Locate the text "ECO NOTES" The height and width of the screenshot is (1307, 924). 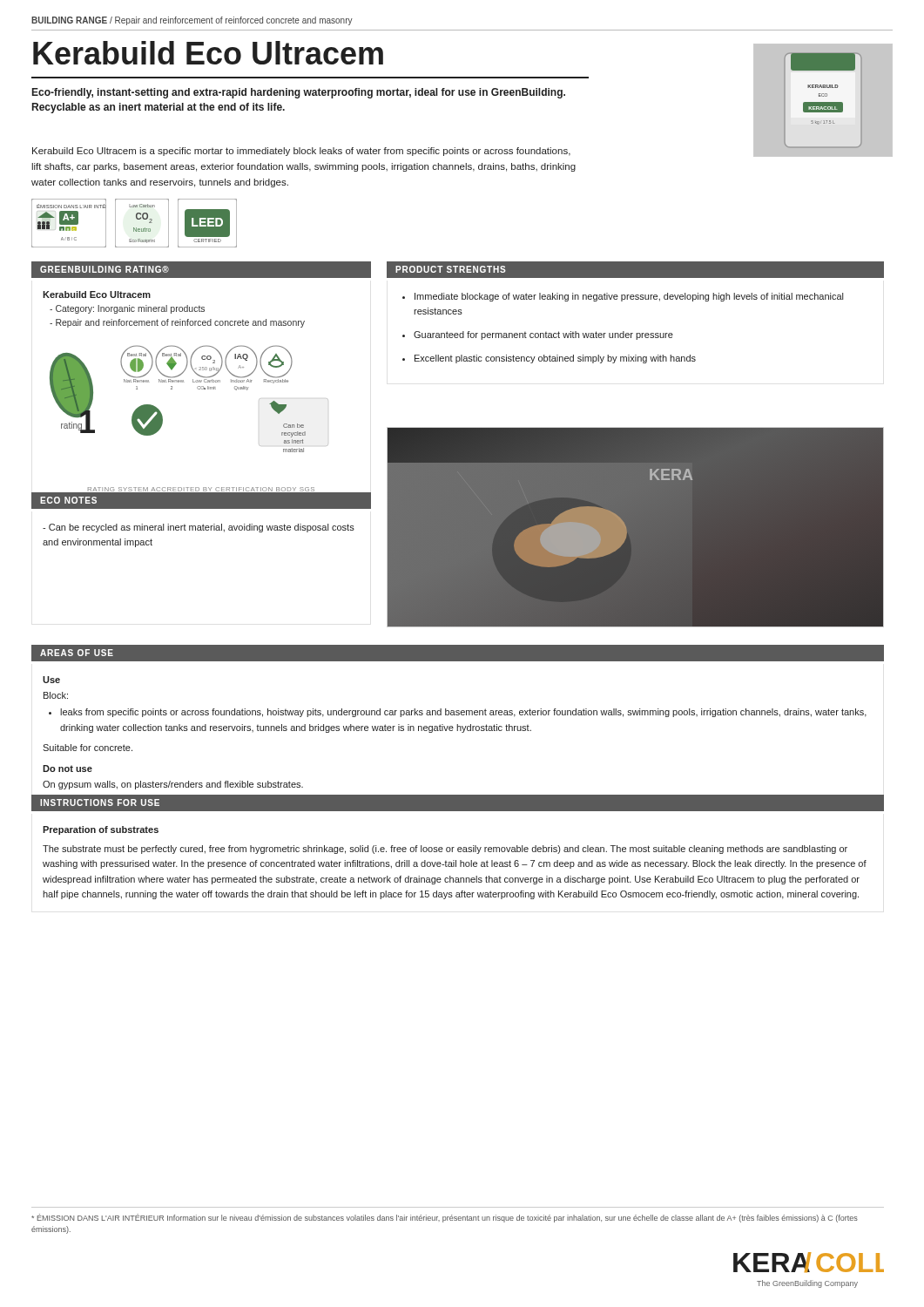[x=69, y=501]
